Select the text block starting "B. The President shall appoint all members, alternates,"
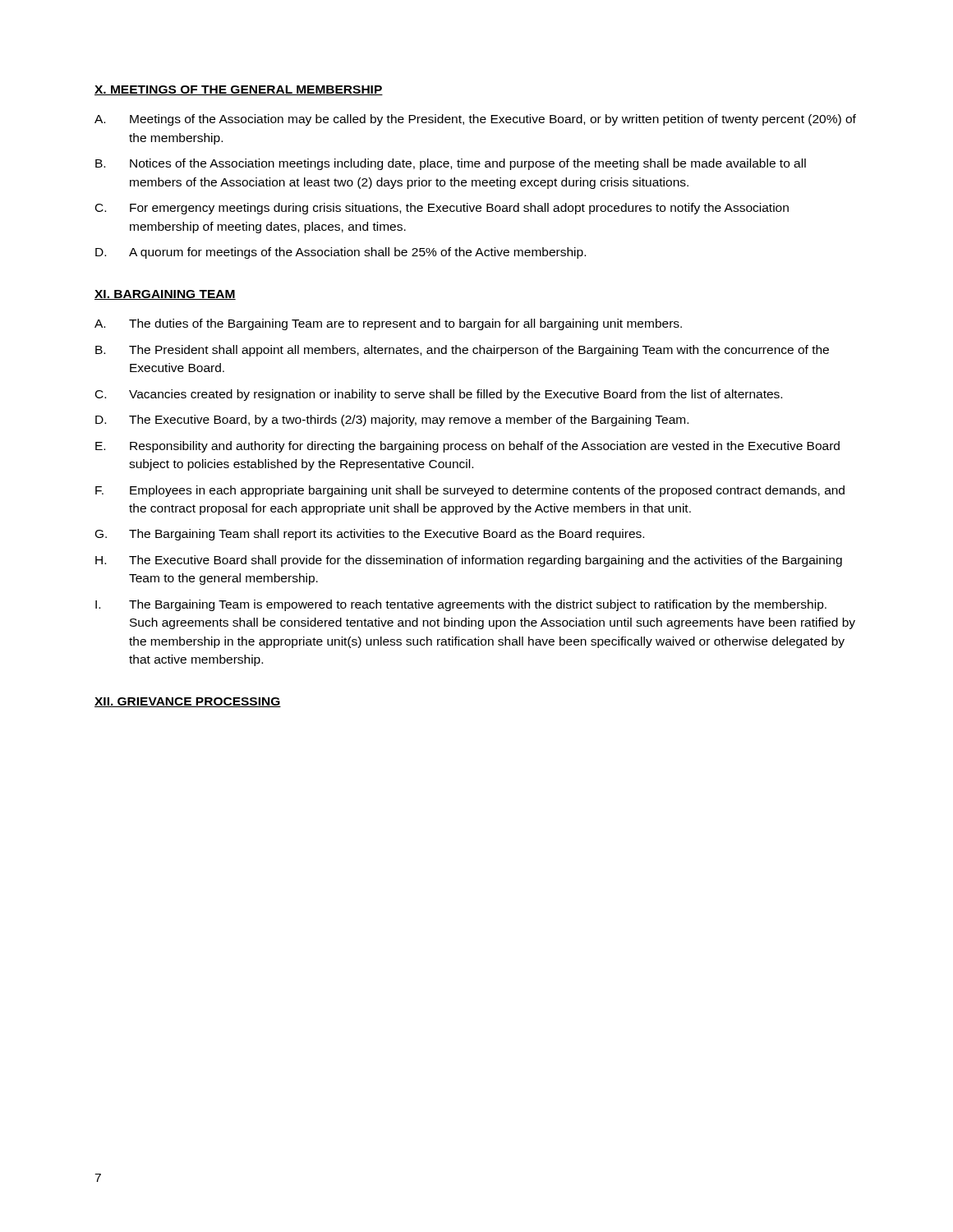 pos(476,359)
